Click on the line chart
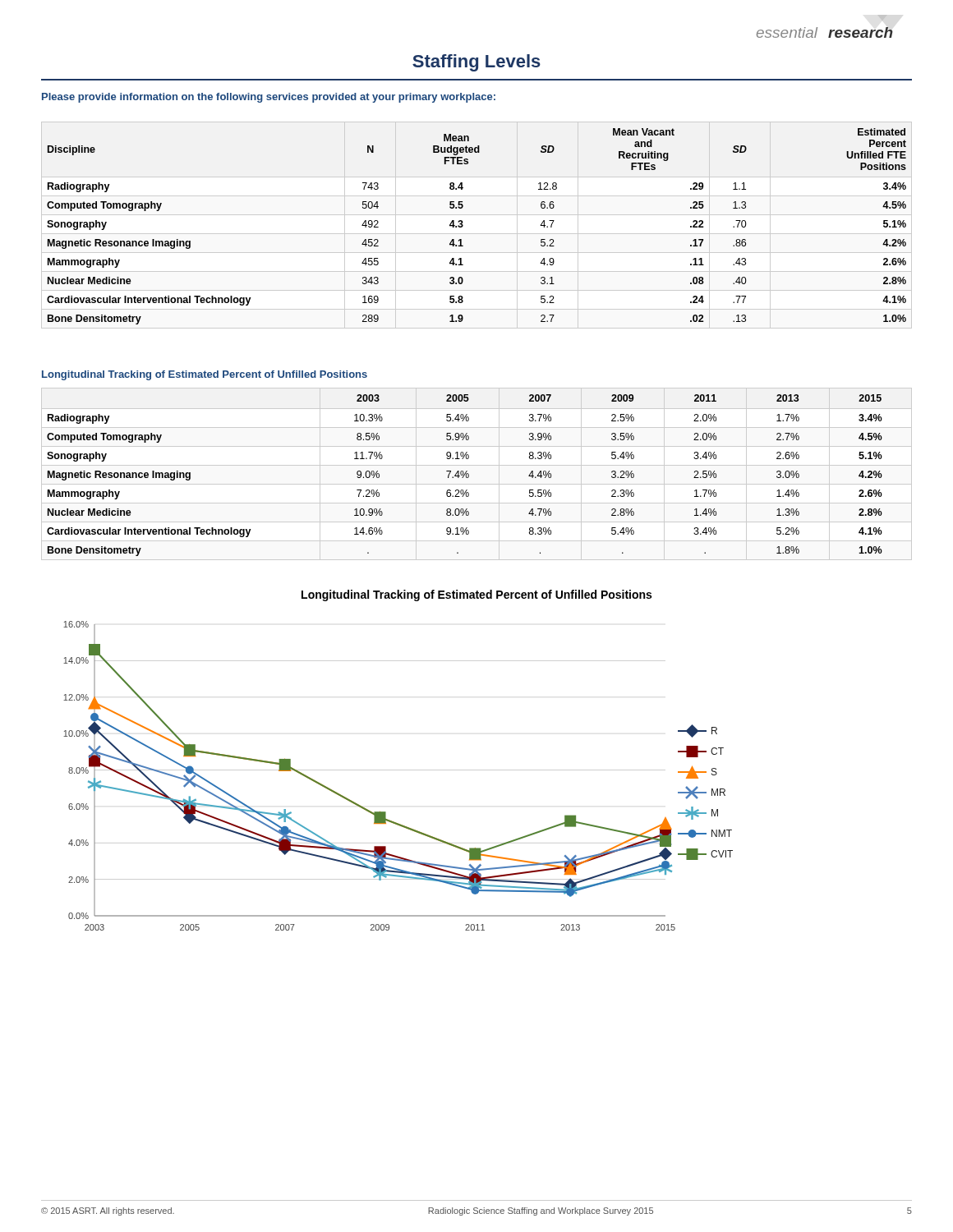Image resolution: width=953 pixels, height=1232 pixels. pyautogui.click(x=476, y=790)
